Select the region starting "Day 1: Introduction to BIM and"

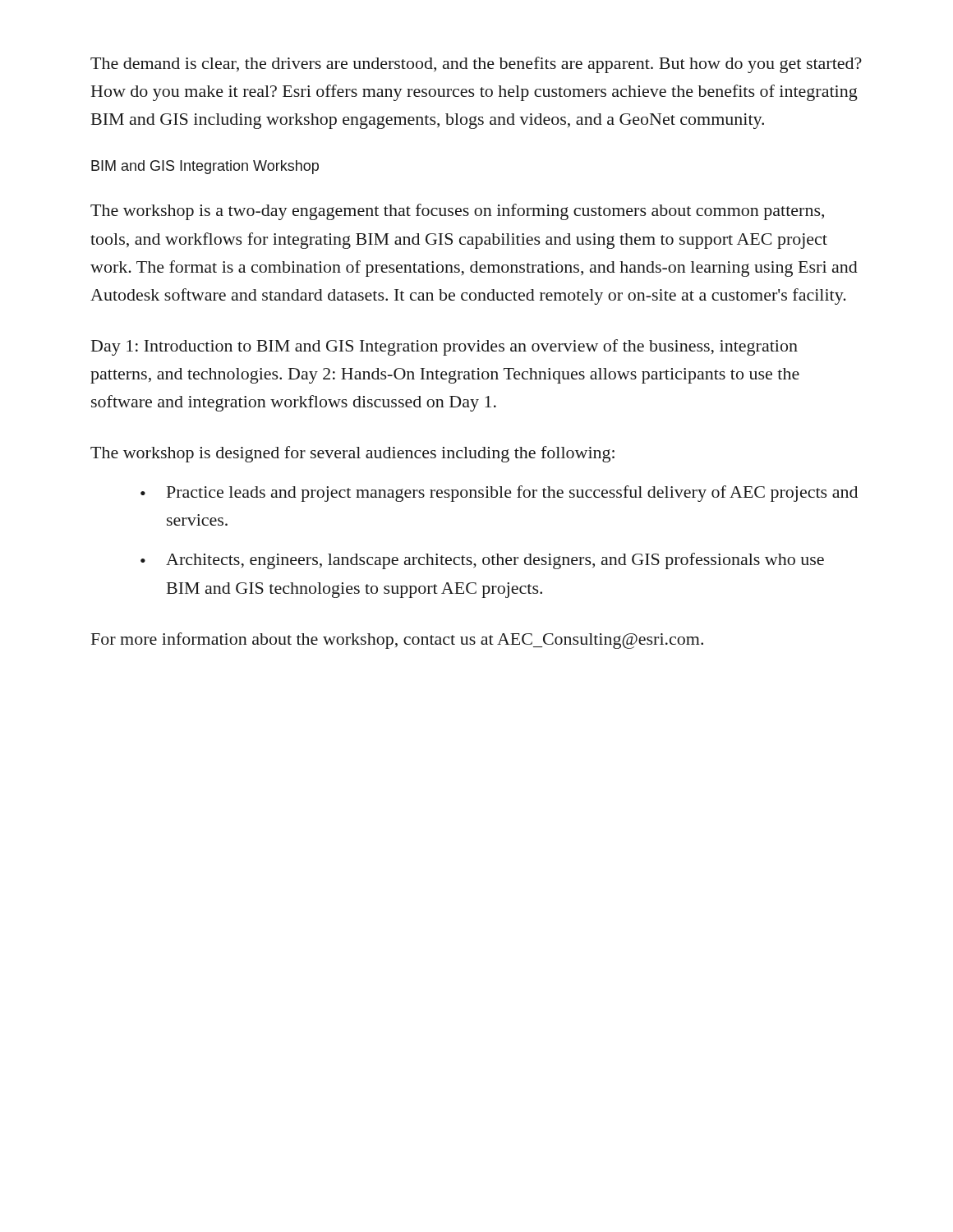point(445,373)
